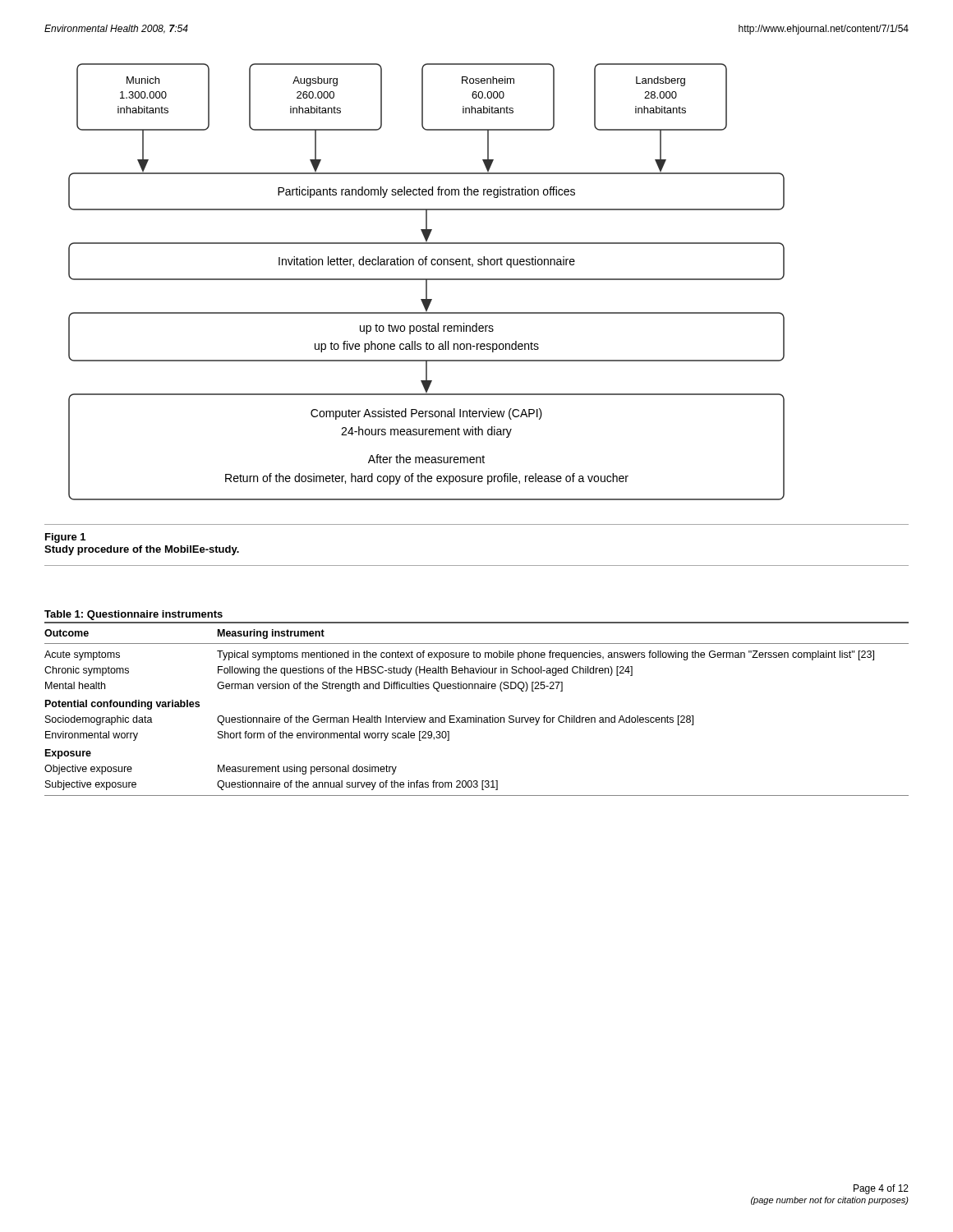Find the flowchart
This screenshot has height=1232, width=953.
click(476, 286)
